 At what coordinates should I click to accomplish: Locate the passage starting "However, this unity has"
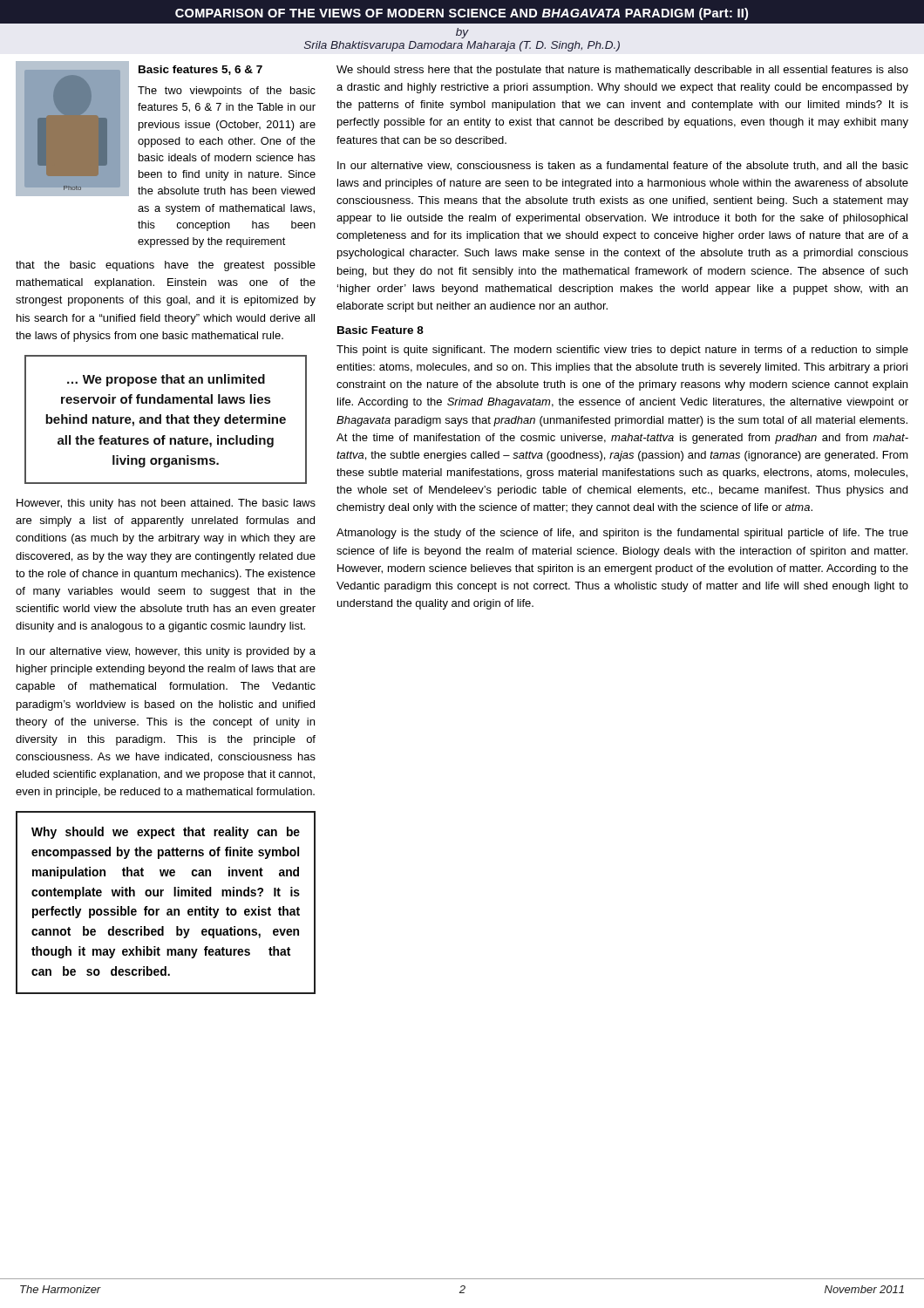[x=166, y=564]
